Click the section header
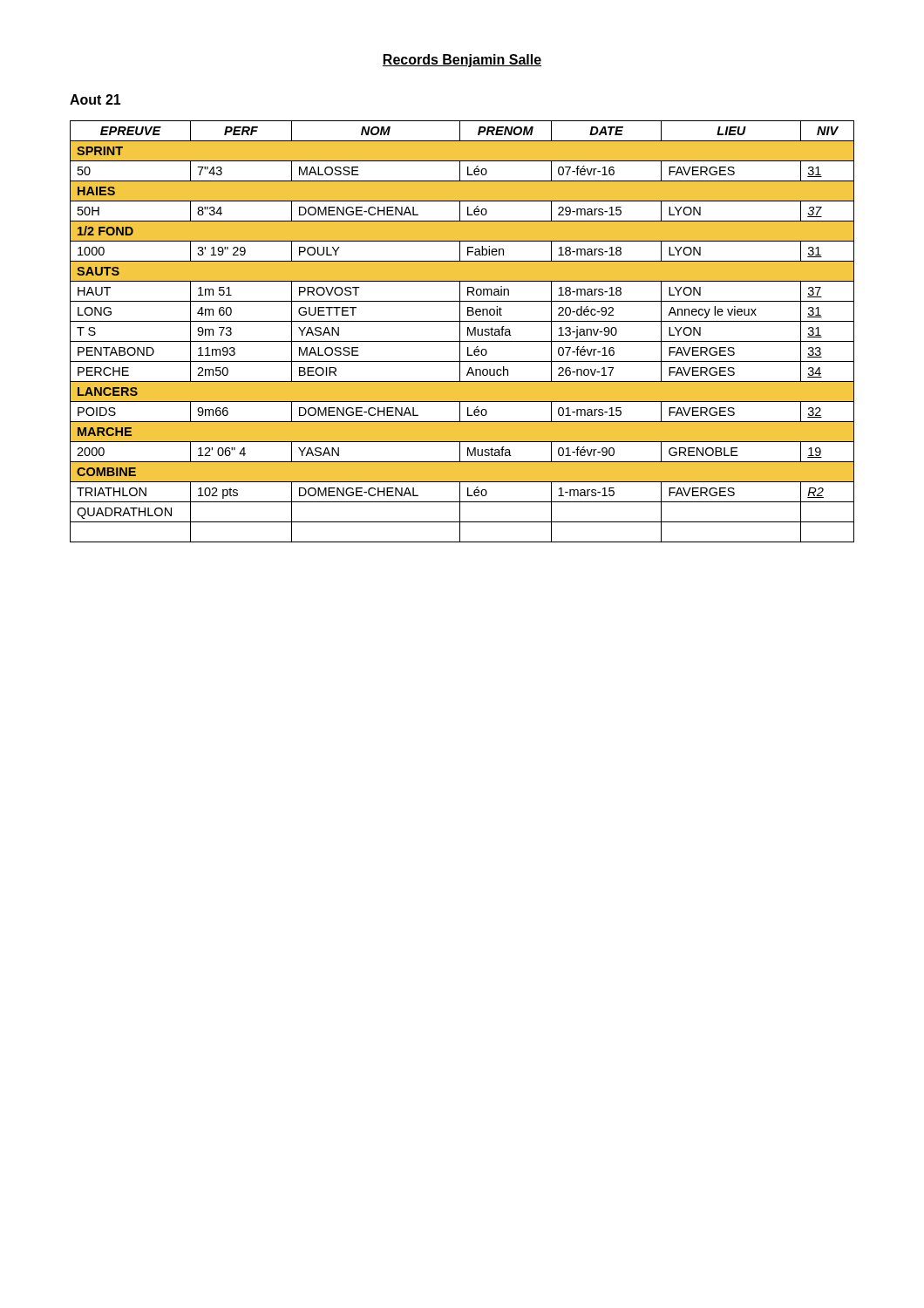 pyautogui.click(x=95, y=100)
